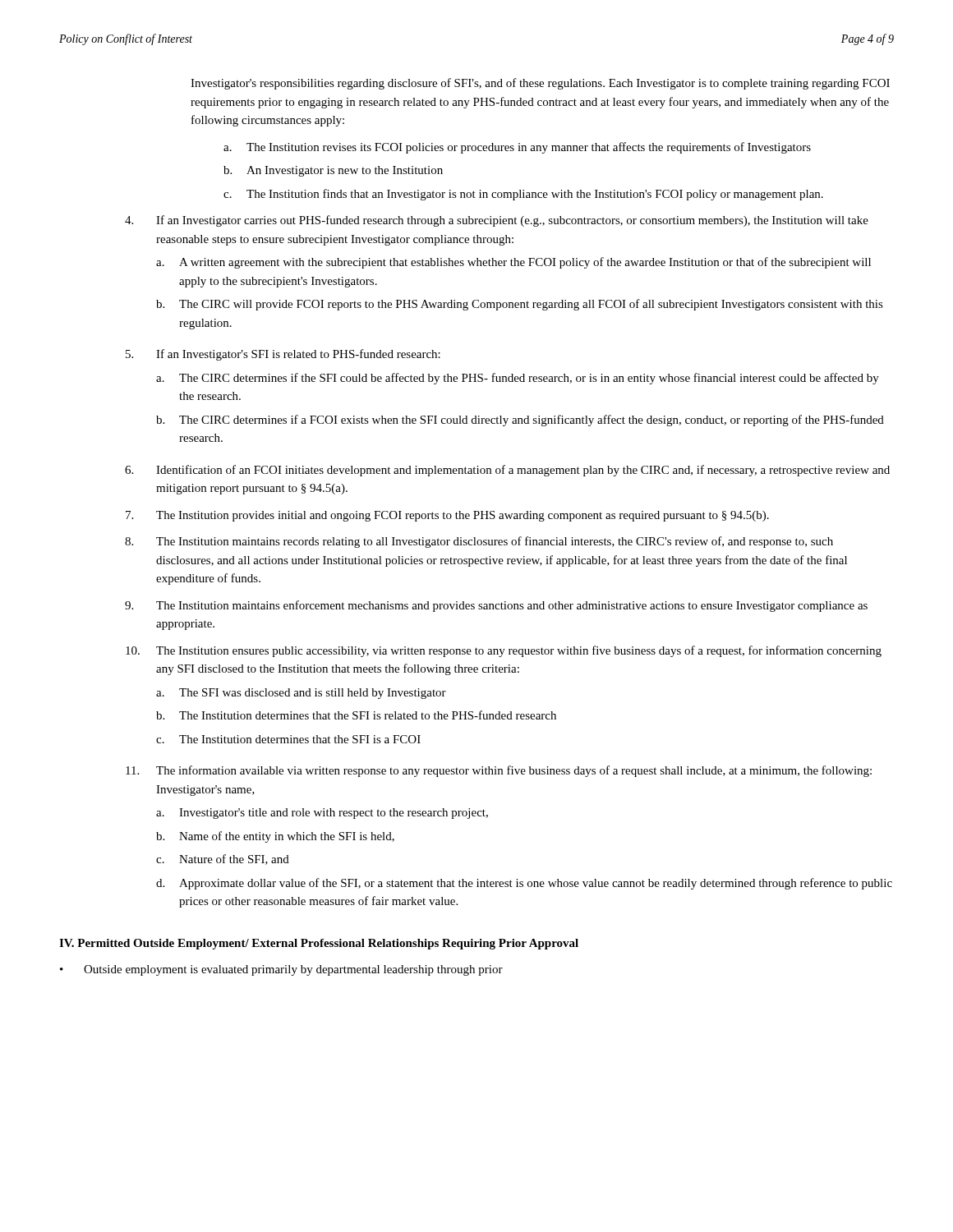The image size is (953, 1232).
Task: Click on the passage starting "5. If an Investigator's SFI is related to"
Action: click(x=283, y=355)
